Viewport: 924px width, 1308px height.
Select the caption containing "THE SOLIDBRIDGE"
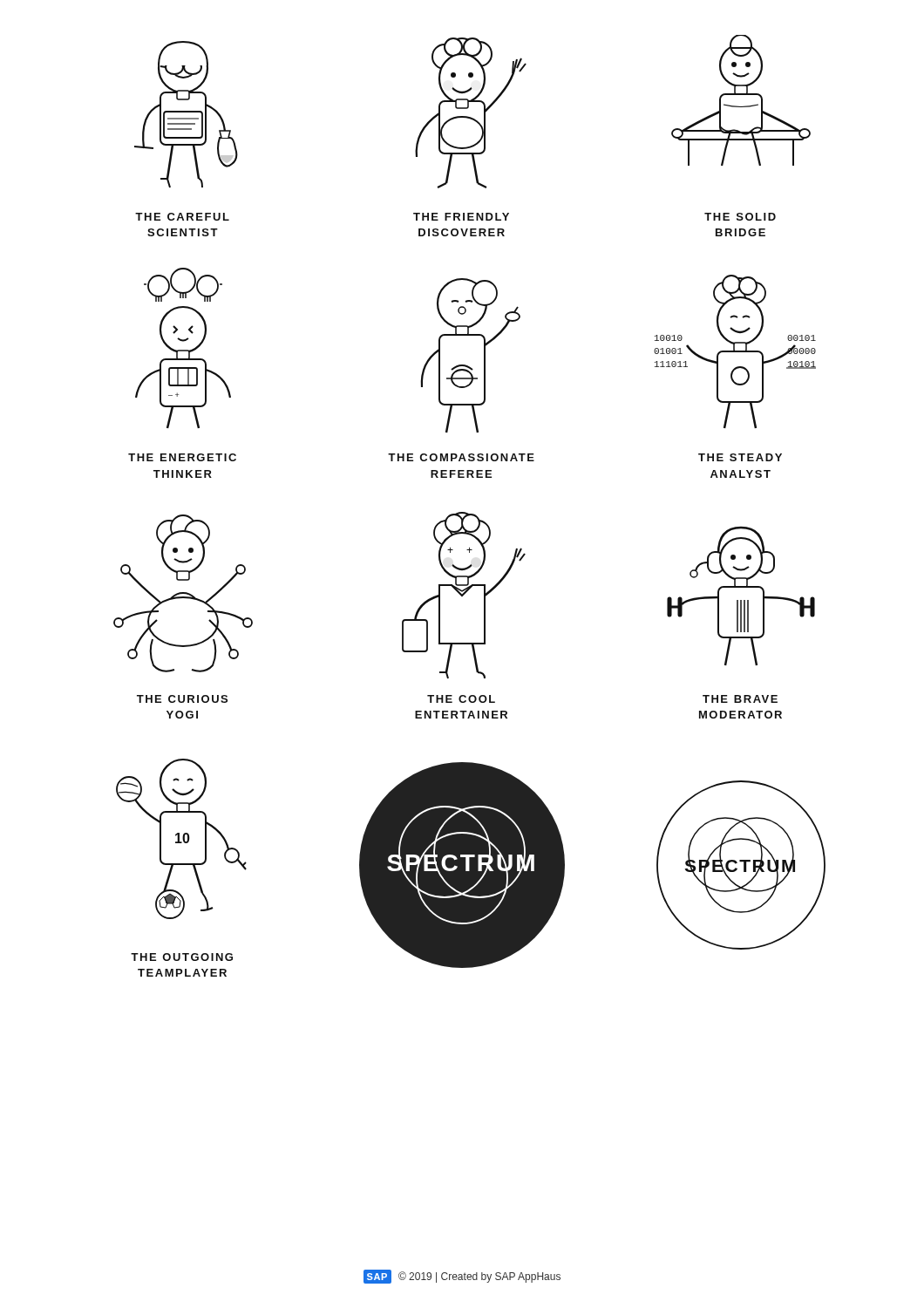(741, 225)
